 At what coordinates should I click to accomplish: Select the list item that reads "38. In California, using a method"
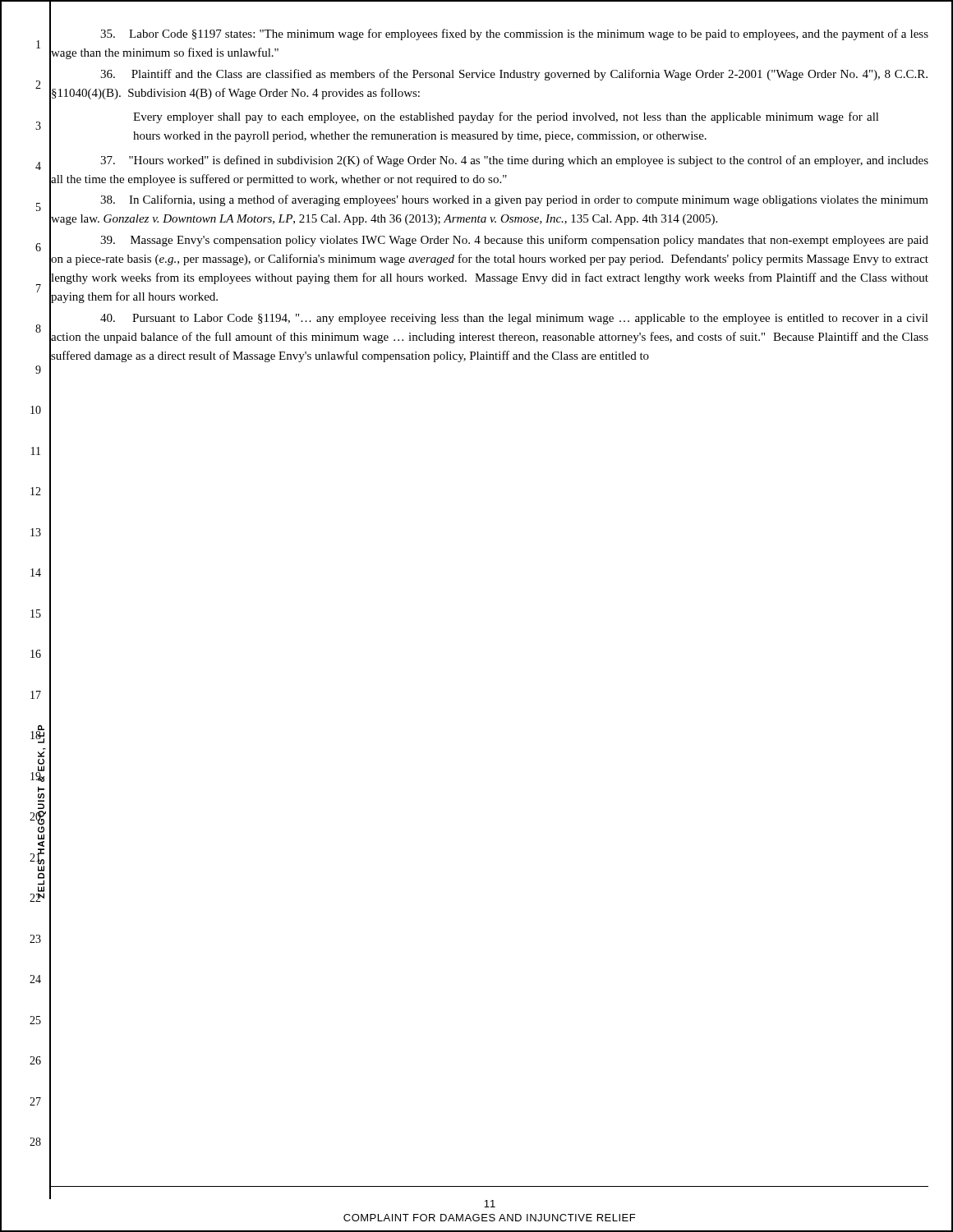click(x=490, y=209)
